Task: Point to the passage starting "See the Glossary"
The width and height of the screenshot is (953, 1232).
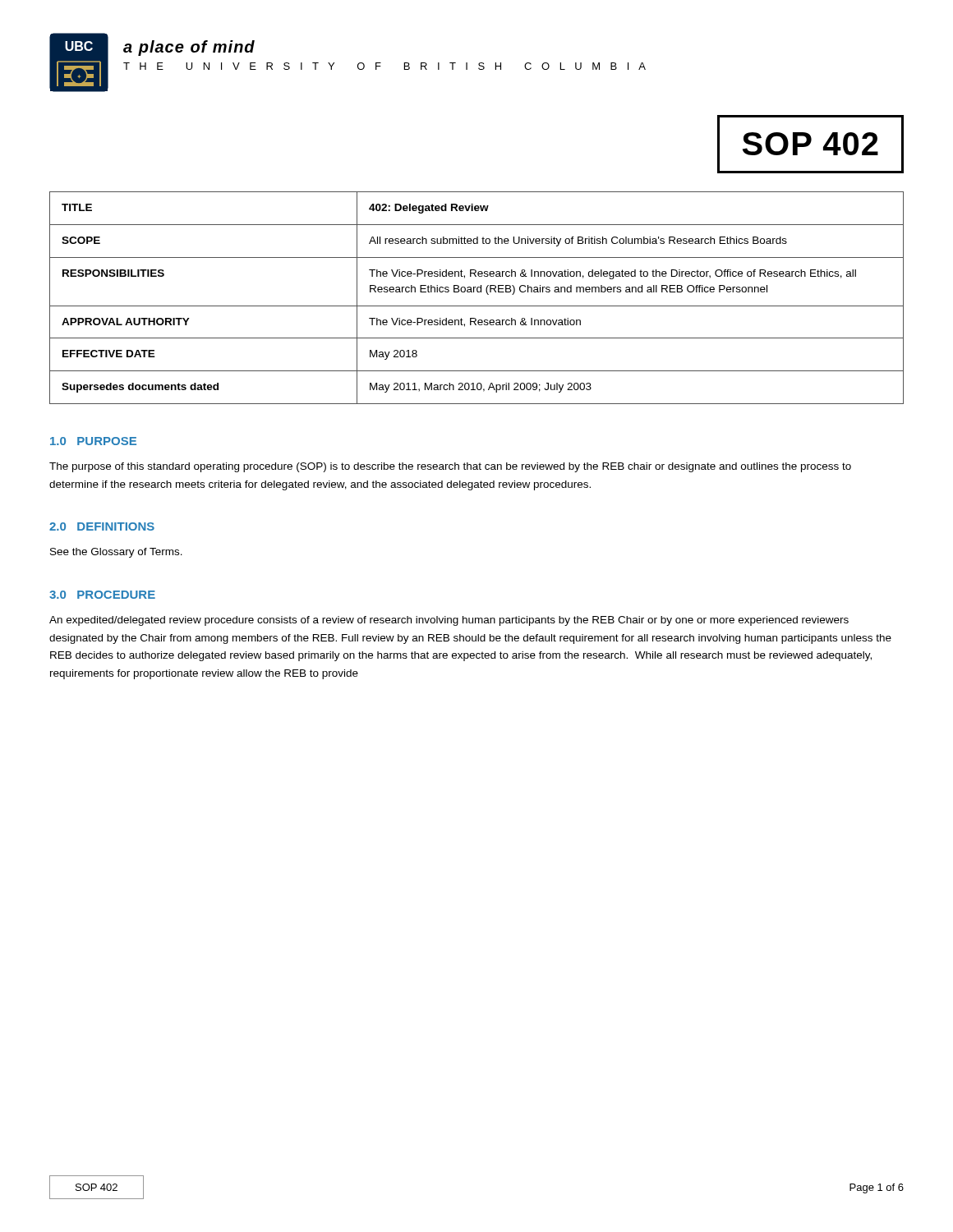Action: [116, 553]
